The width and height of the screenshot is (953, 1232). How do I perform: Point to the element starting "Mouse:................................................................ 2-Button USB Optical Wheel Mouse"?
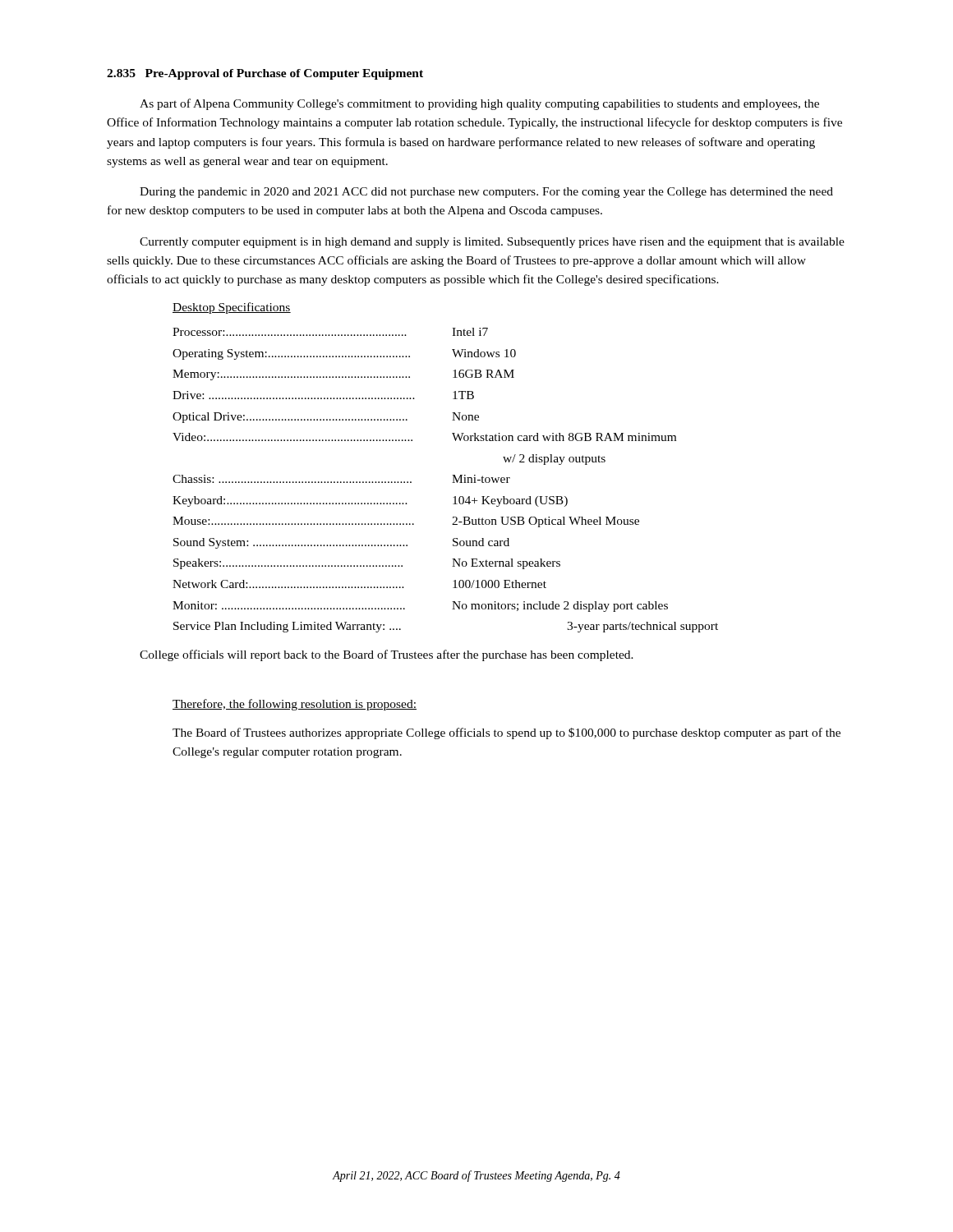509,521
